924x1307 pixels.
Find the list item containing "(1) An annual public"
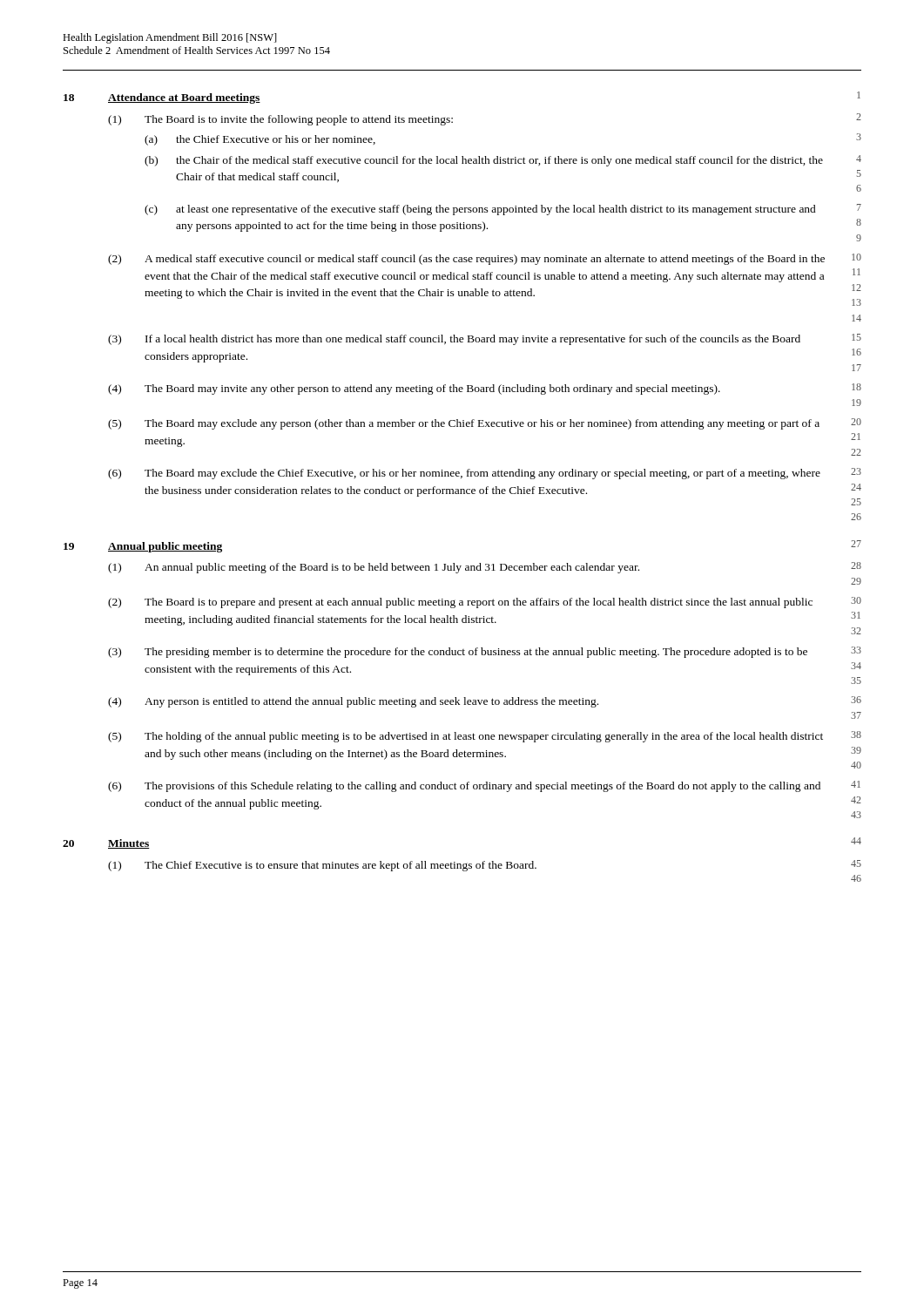(x=462, y=574)
